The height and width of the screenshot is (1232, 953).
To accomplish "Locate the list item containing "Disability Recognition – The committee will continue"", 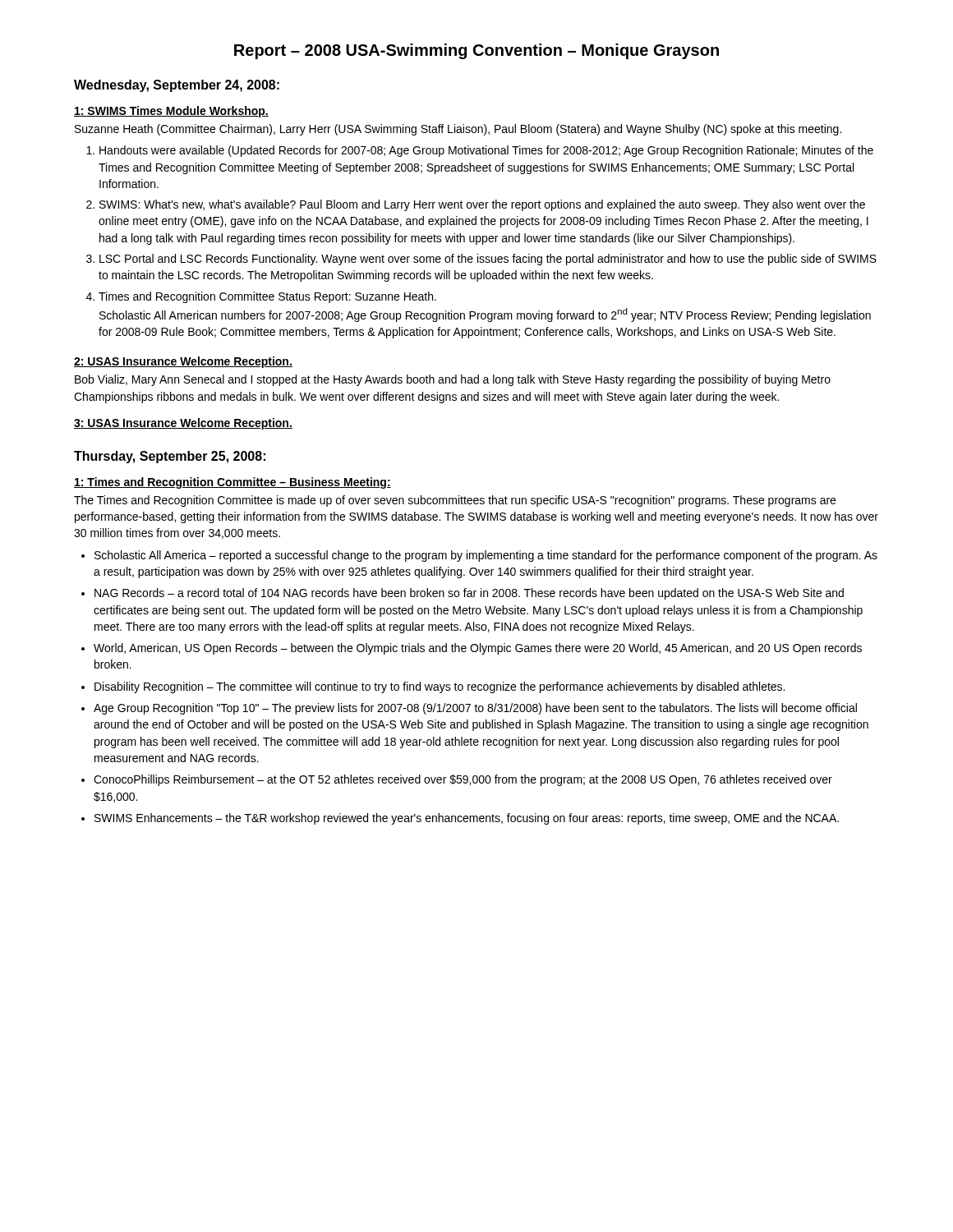I will tap(486, 687).
